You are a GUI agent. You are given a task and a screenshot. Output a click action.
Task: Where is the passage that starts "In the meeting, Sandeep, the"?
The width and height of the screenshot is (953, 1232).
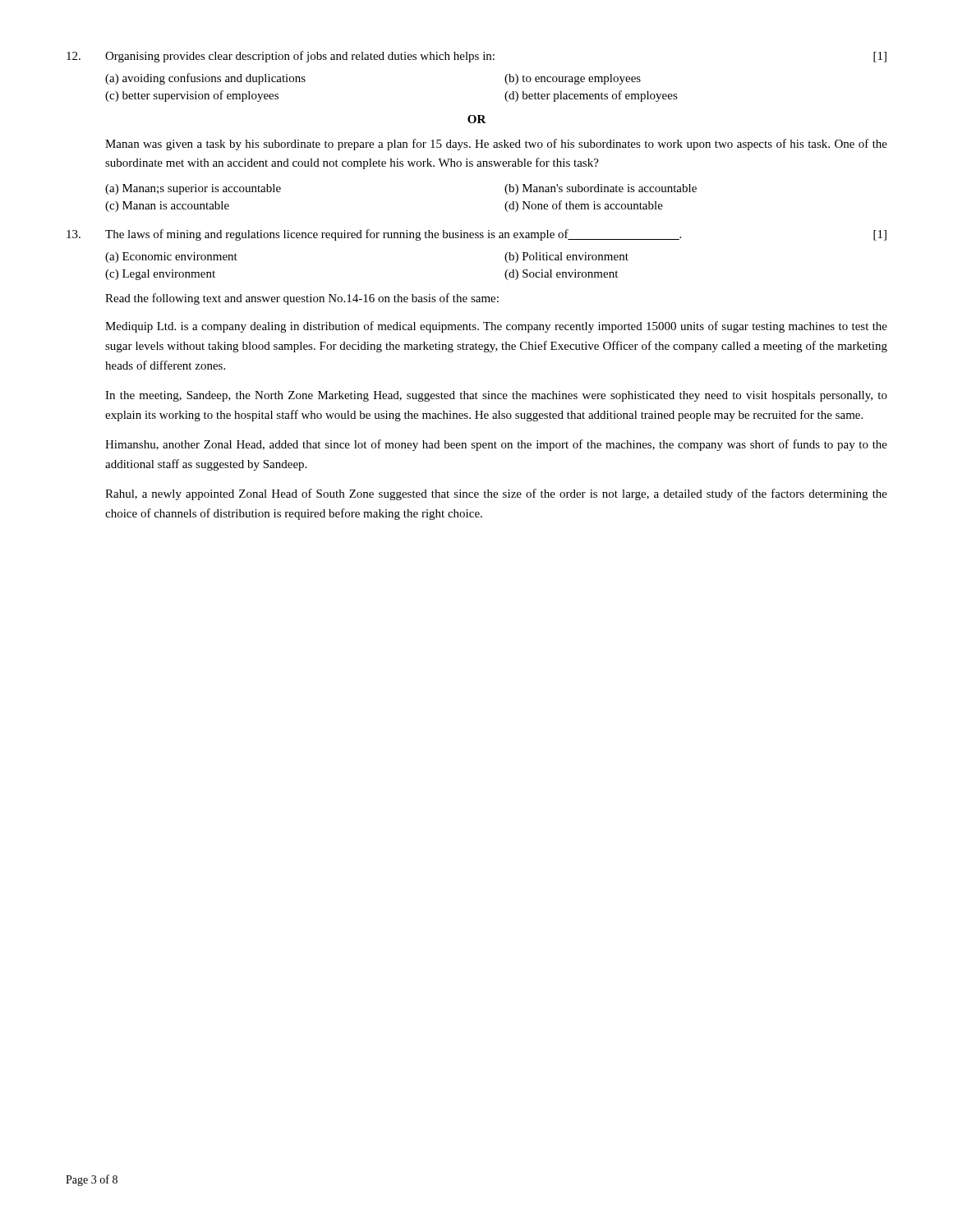coord(496,405)
